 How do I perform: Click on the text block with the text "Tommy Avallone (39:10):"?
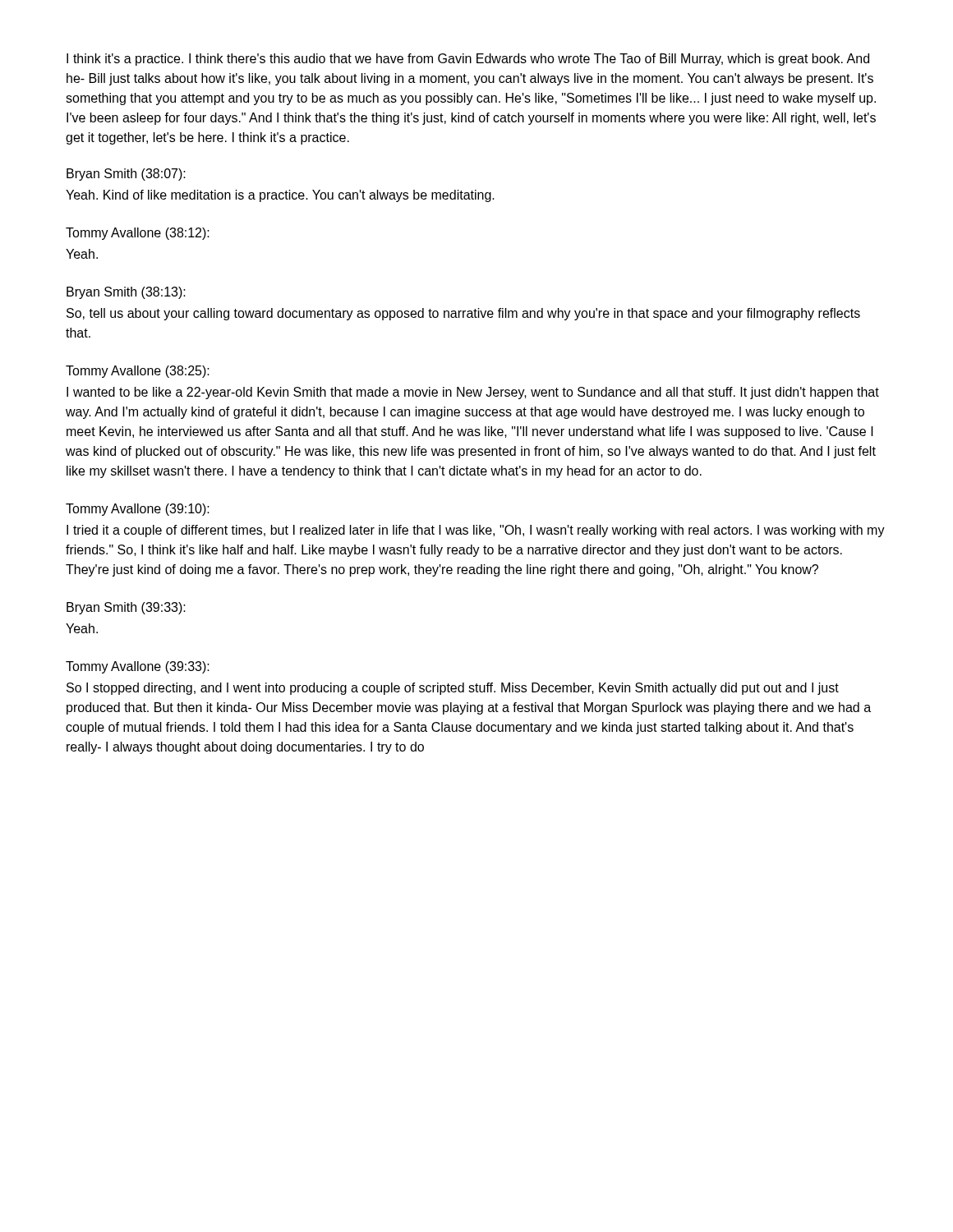tap(476, 540)
